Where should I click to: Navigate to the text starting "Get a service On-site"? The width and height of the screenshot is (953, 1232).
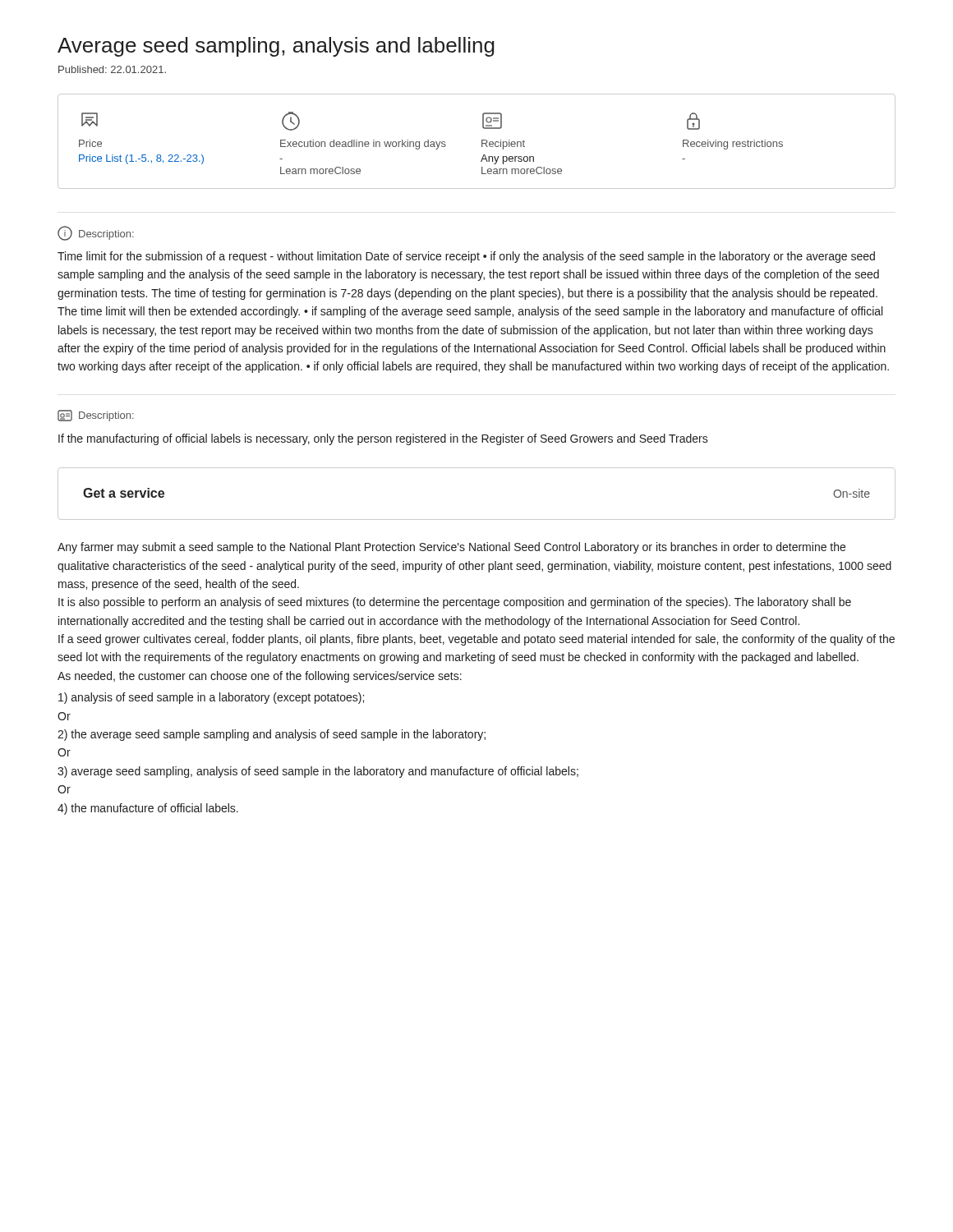[123, 493]
